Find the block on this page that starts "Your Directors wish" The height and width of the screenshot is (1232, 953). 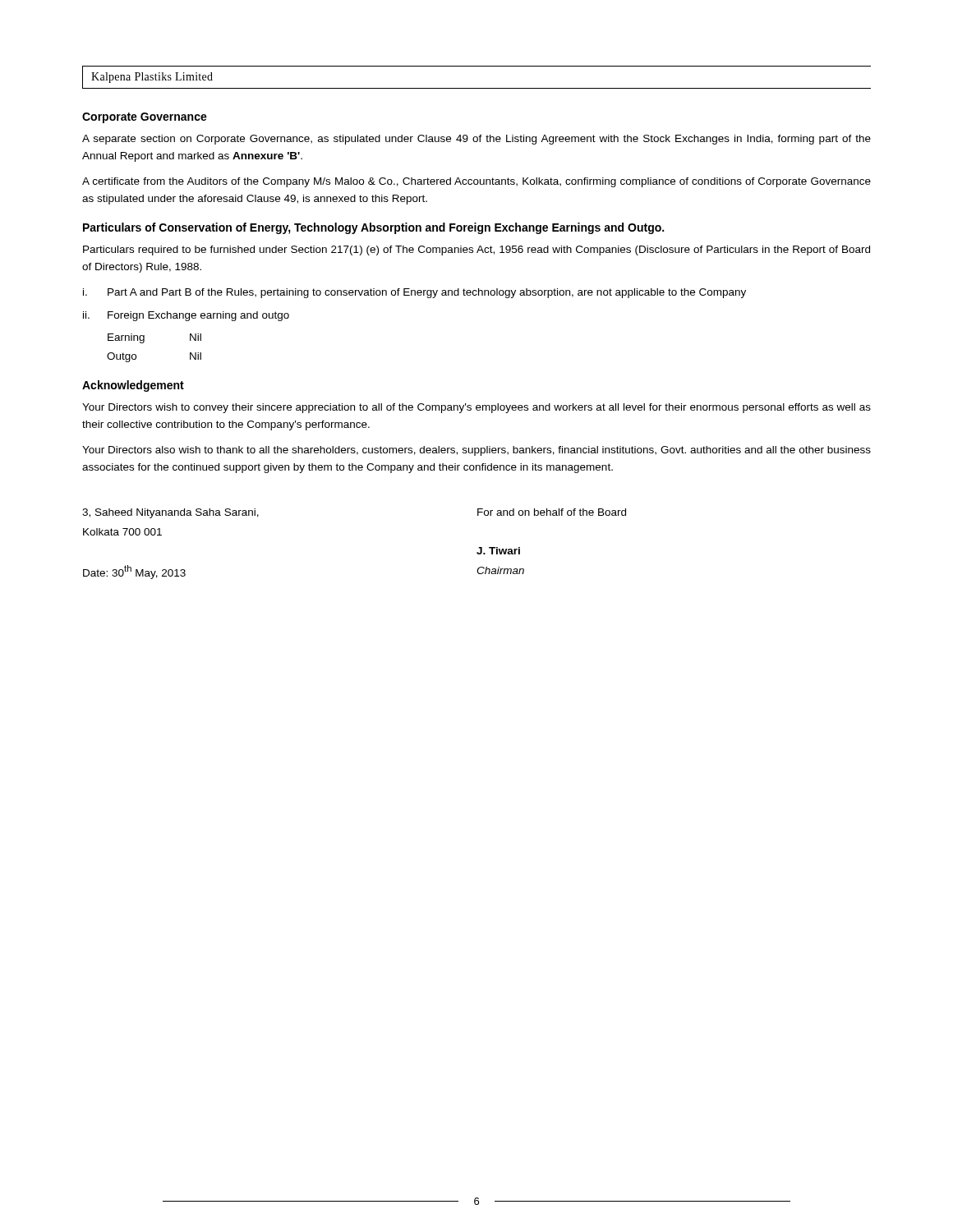click(476, 416)
